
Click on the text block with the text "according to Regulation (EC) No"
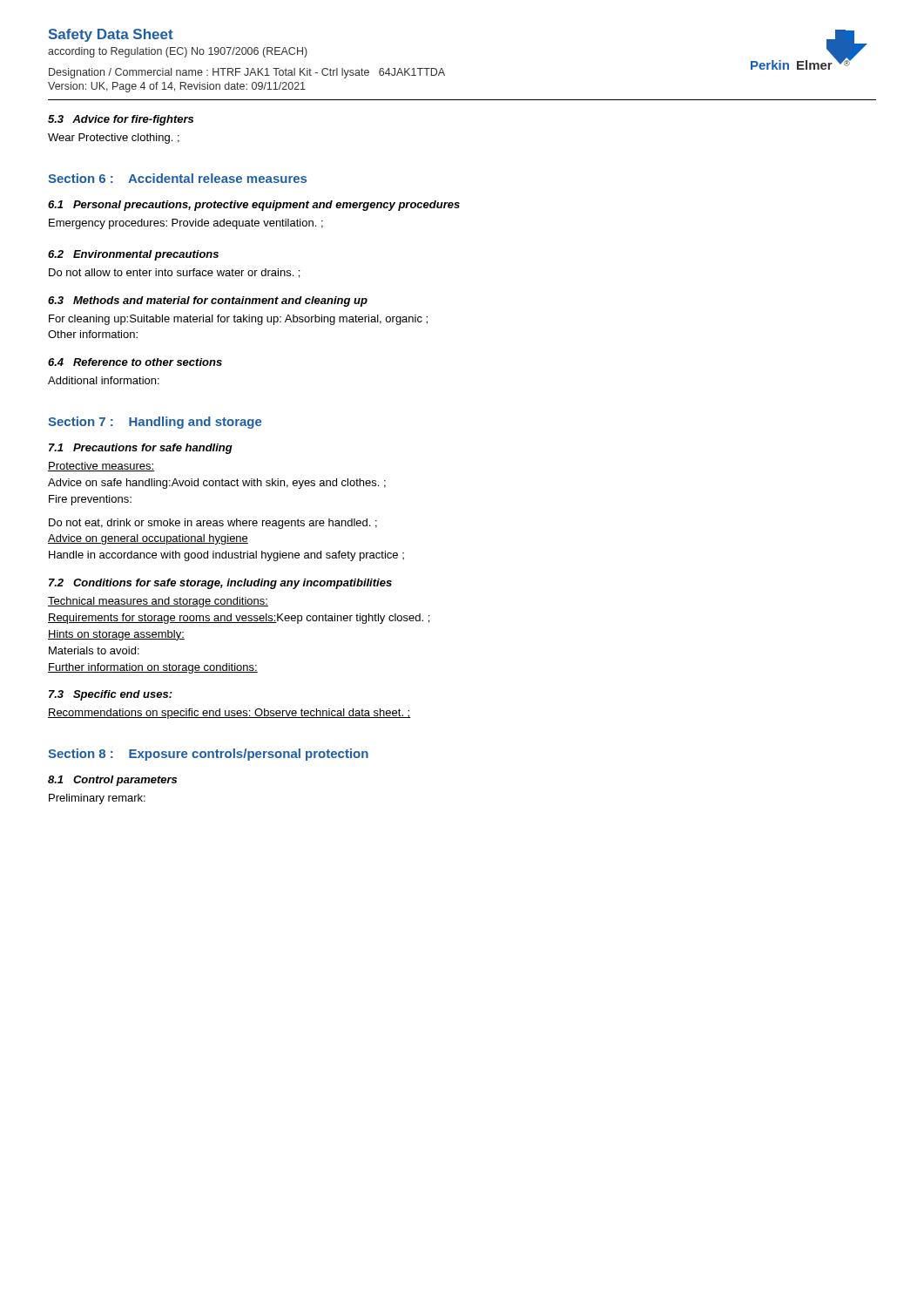178,52
